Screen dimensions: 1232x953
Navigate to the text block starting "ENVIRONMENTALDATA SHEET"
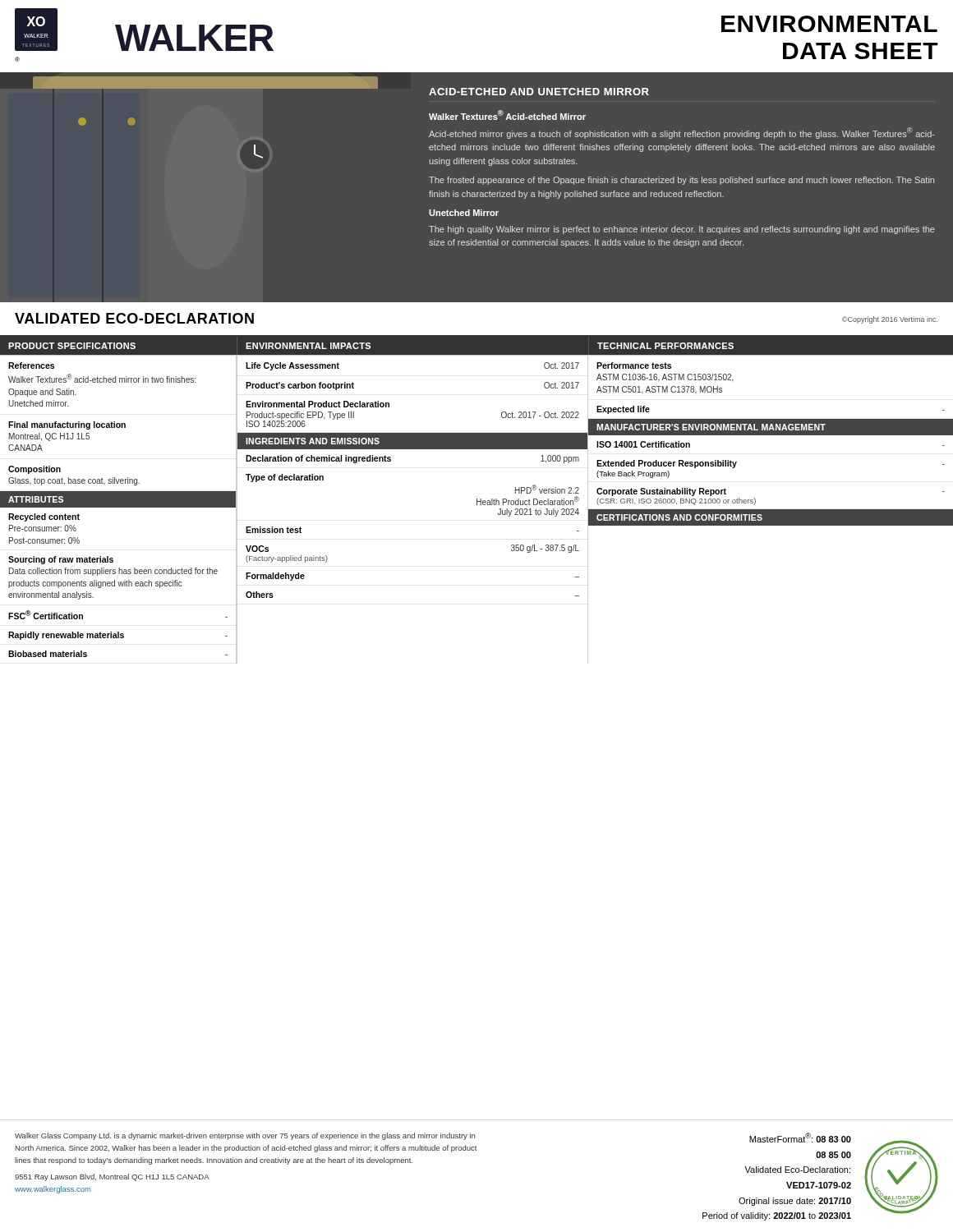coord(829,37)
